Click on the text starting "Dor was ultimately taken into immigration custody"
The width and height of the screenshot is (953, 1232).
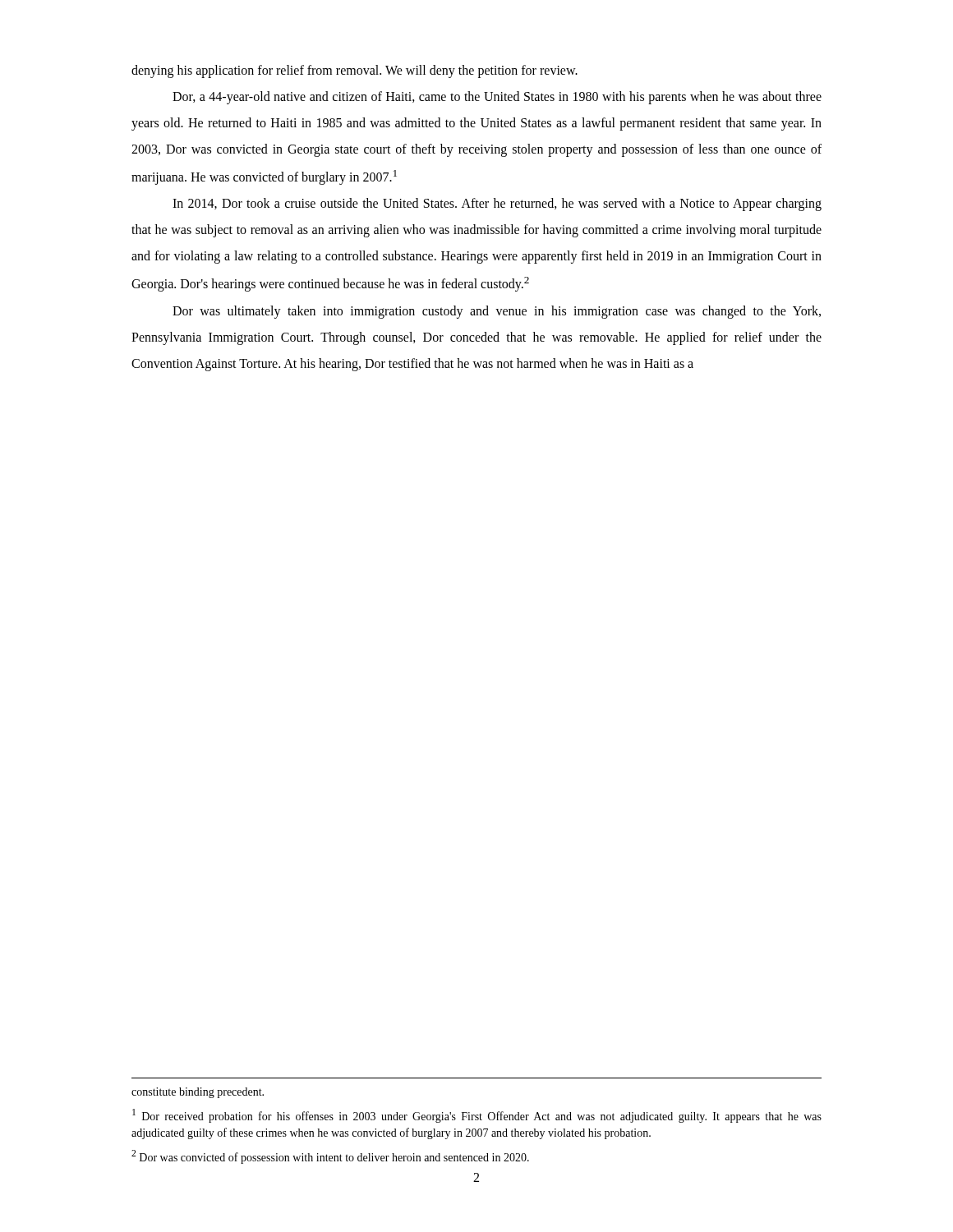click(476, 337)
